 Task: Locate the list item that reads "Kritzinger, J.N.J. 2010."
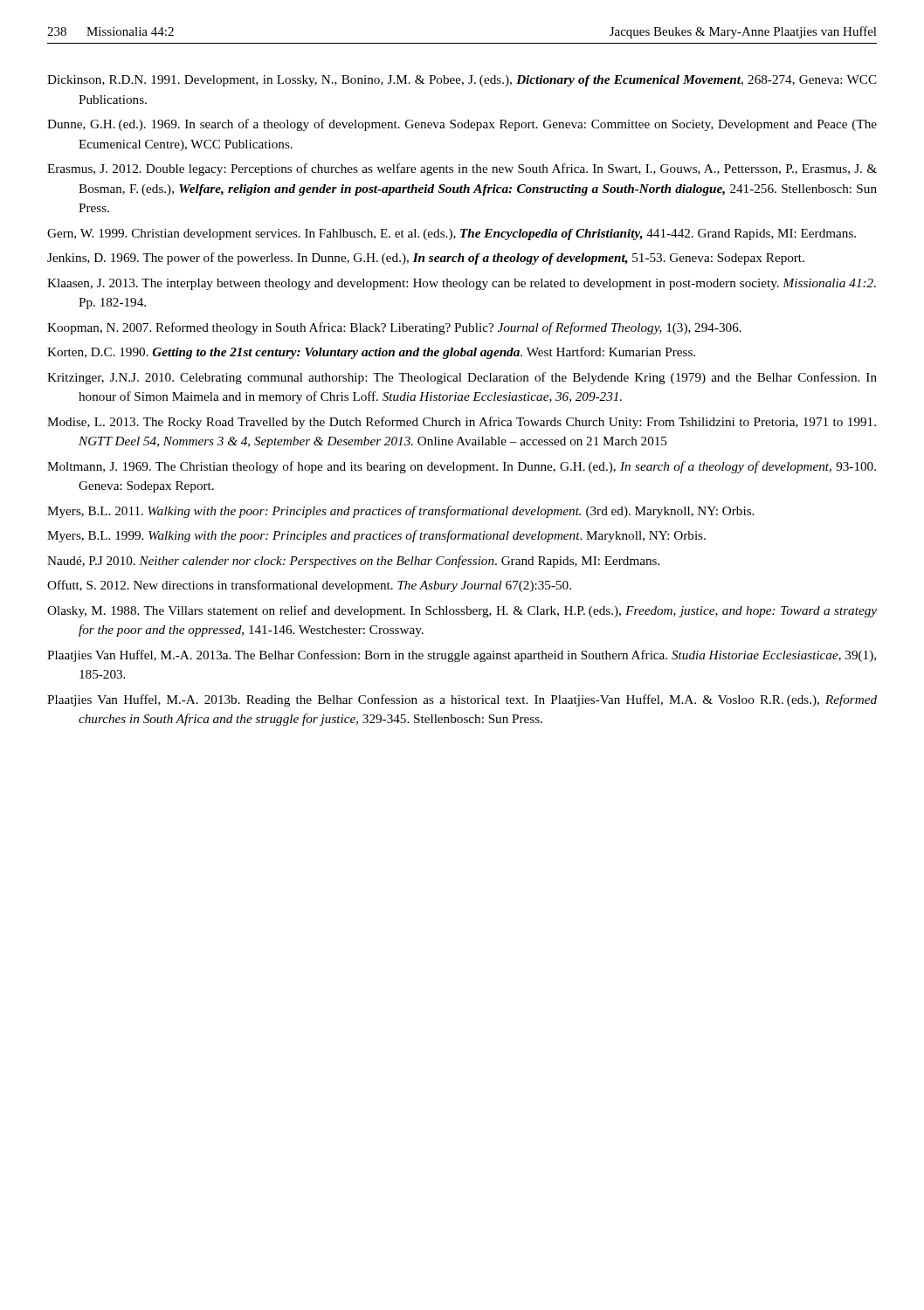tap(462, 386)
